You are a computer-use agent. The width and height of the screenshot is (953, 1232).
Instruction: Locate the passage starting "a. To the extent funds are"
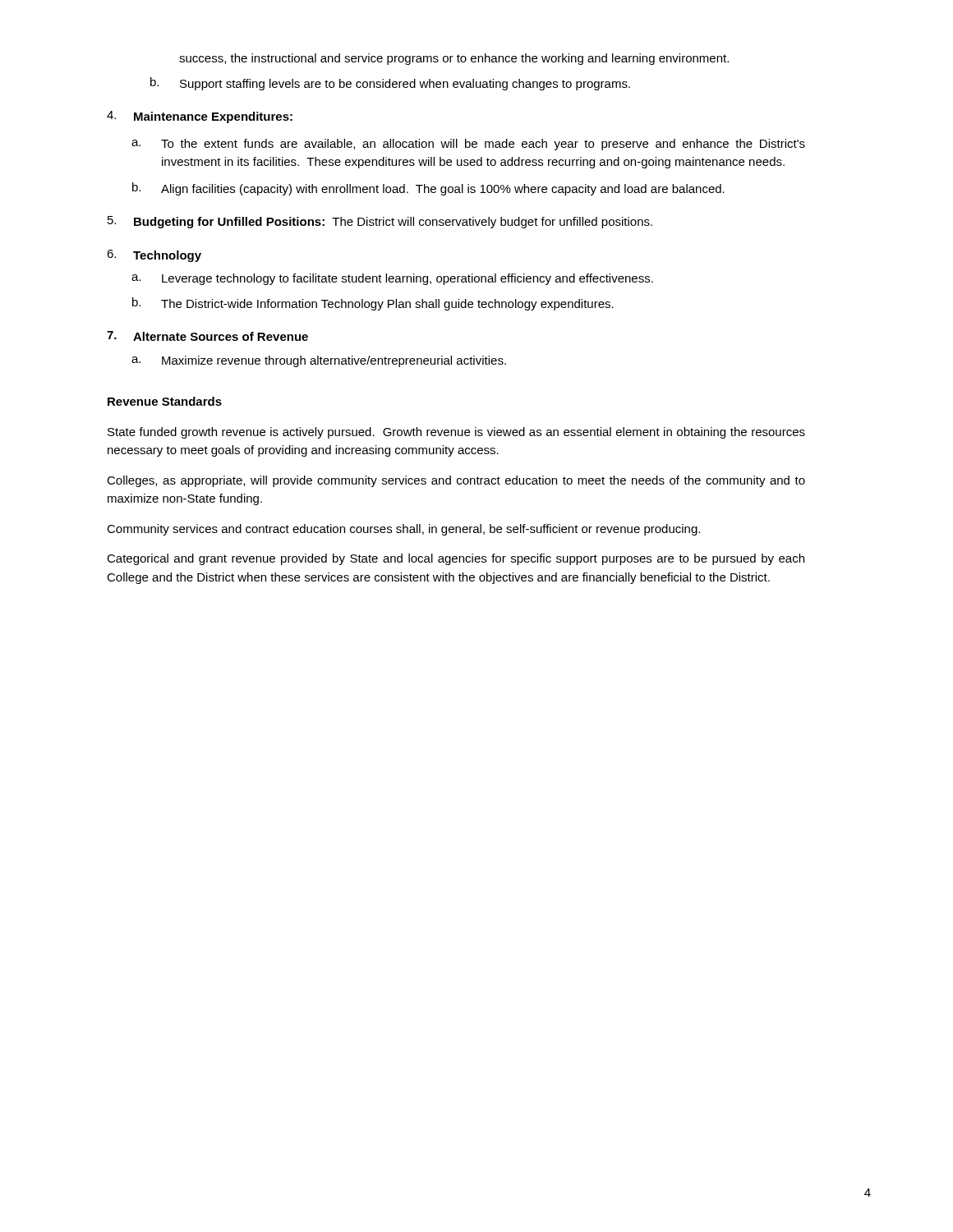(x=468, y=153)
